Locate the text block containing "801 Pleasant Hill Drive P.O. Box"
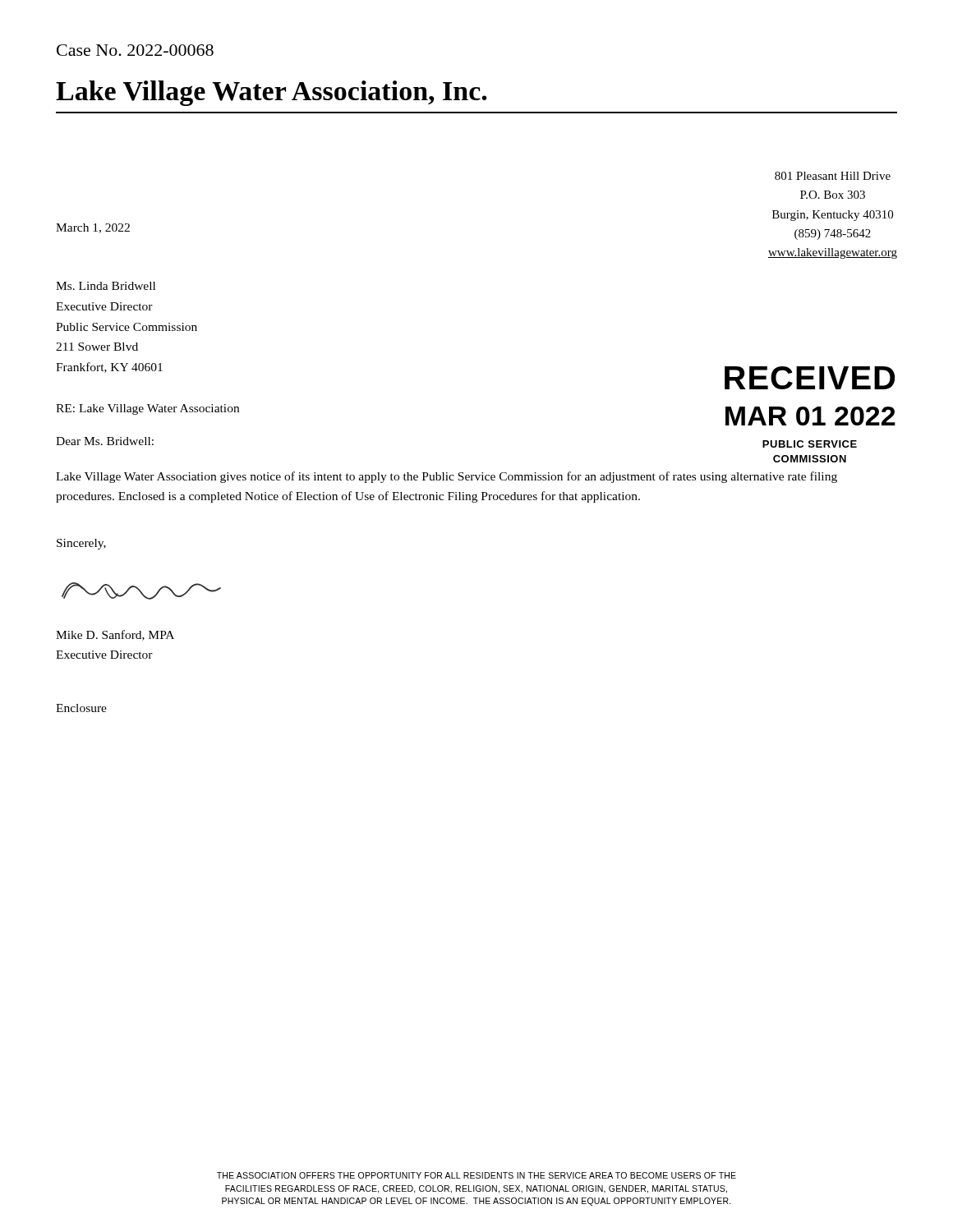The image size is (953, 1232). 833,214
